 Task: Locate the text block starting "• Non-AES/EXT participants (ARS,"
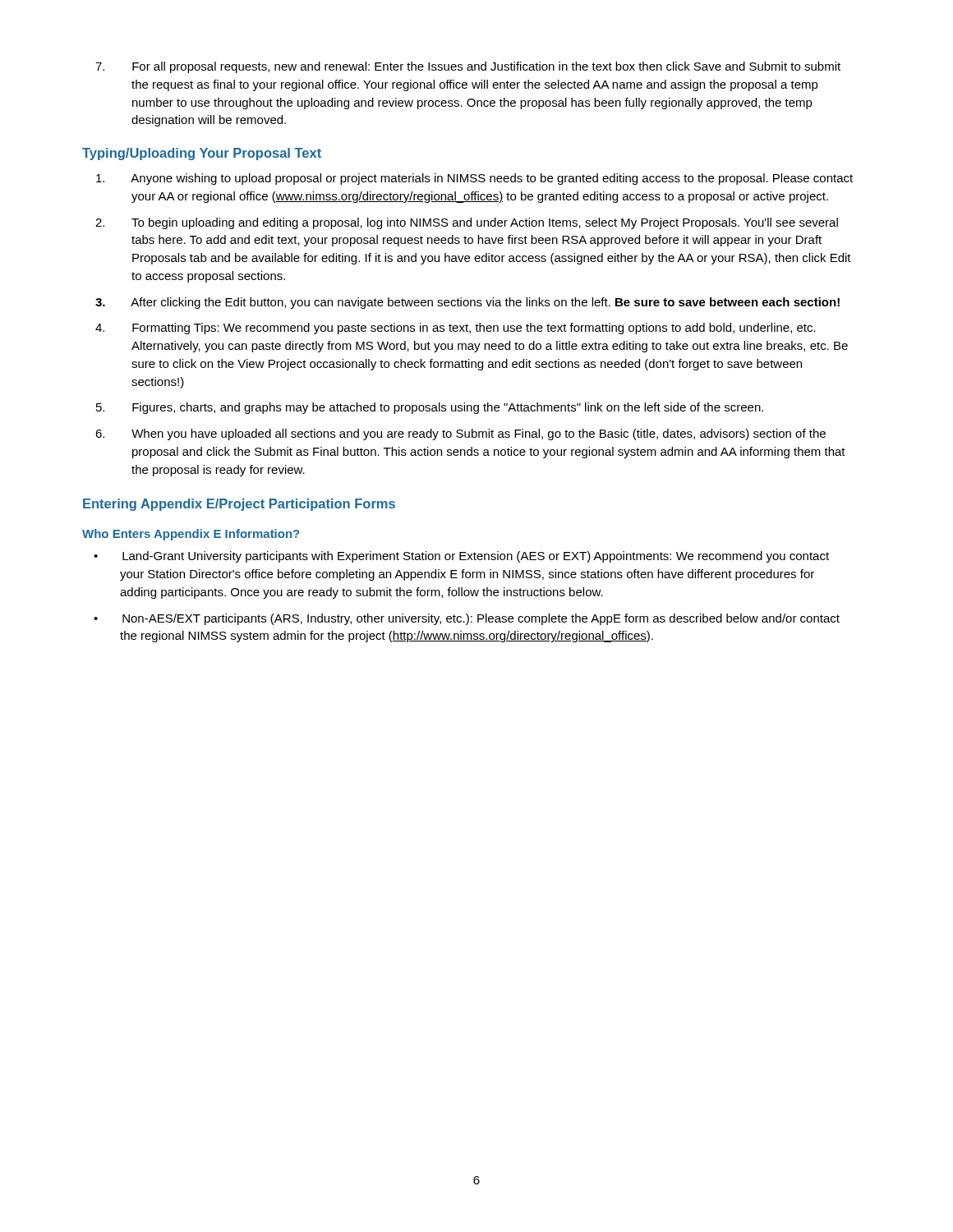(x=473, y=626)
